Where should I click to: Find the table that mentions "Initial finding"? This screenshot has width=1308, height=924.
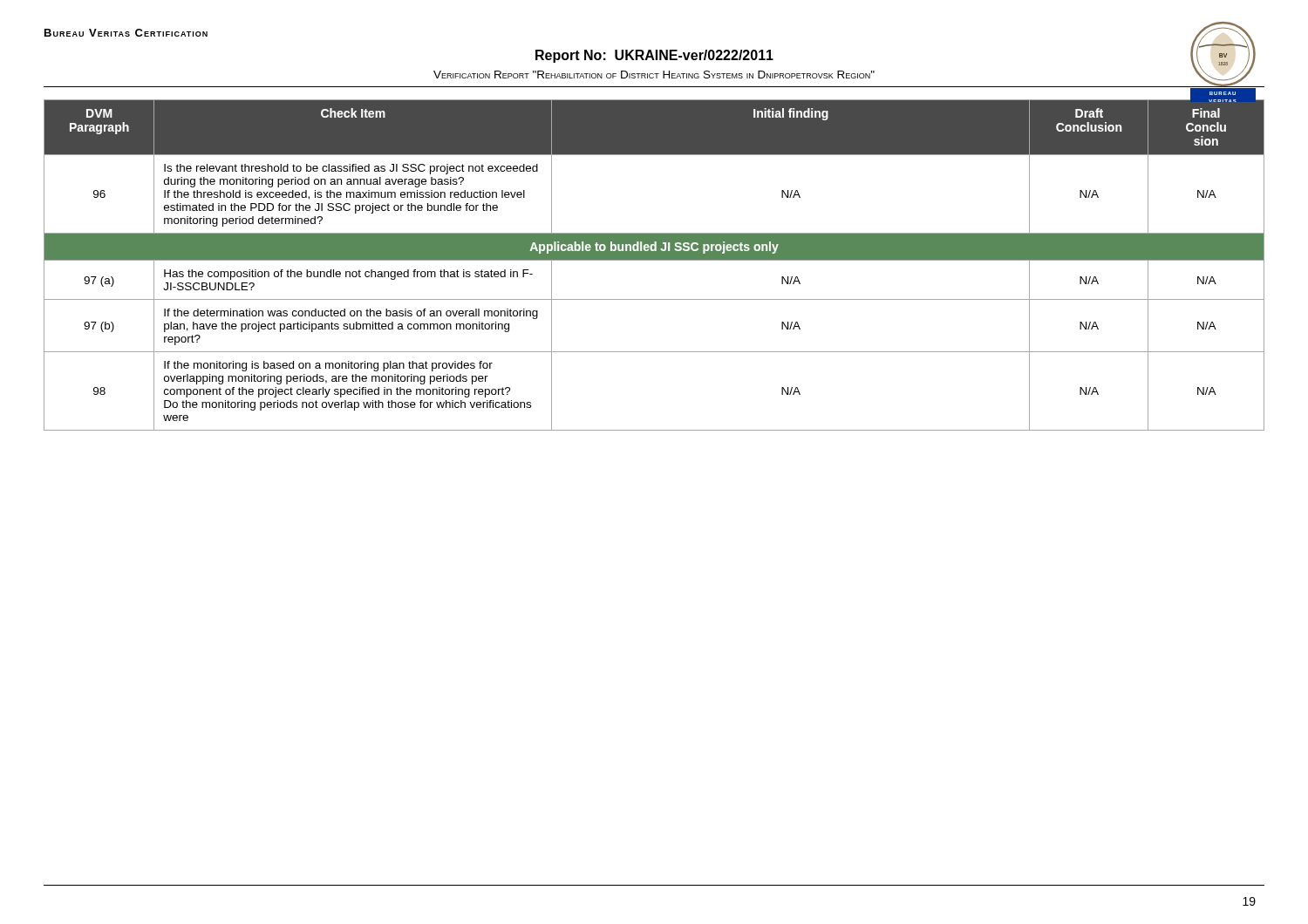(654, 265)
